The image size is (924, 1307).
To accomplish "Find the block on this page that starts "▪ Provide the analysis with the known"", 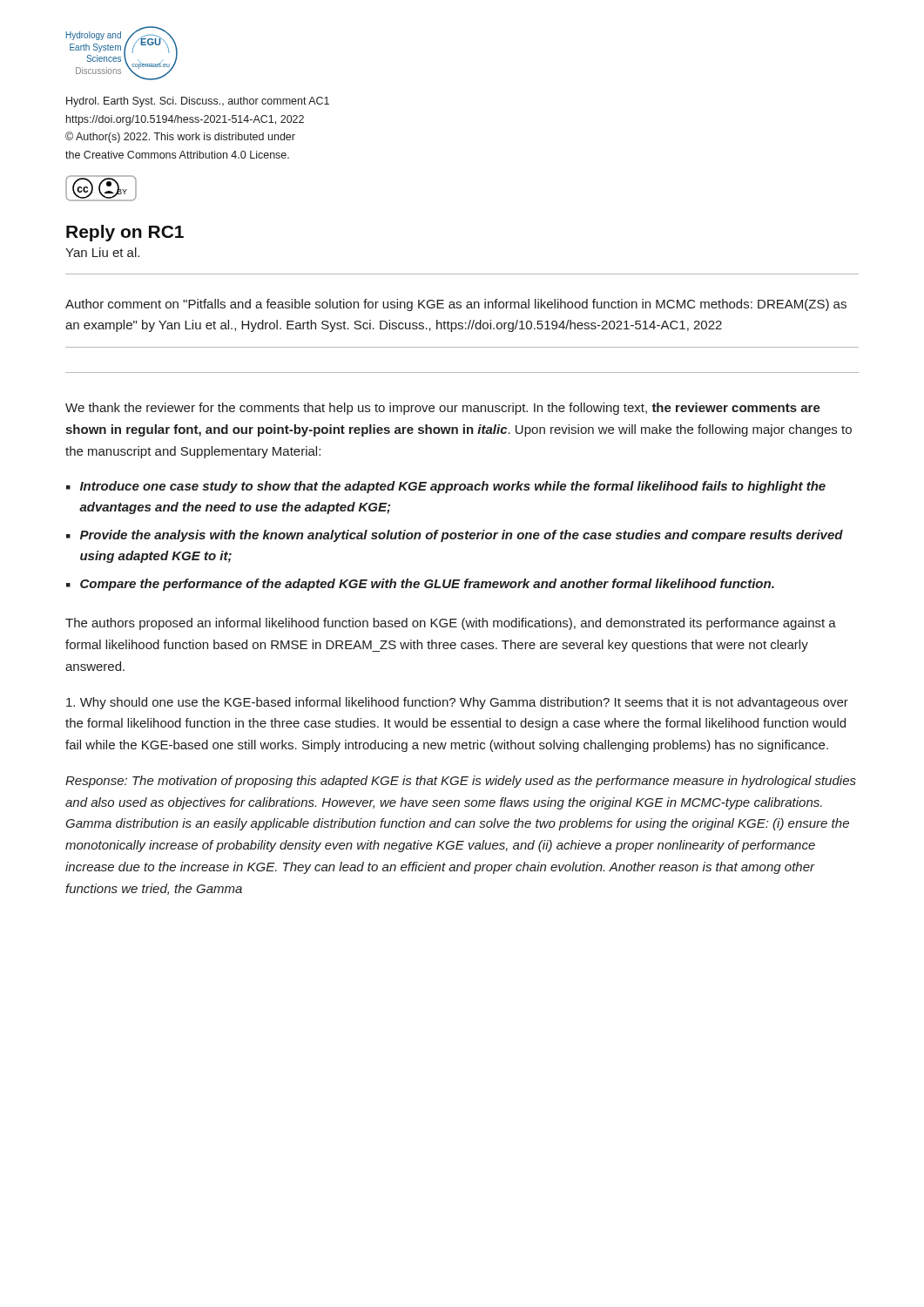I will [x=462, y=546].
